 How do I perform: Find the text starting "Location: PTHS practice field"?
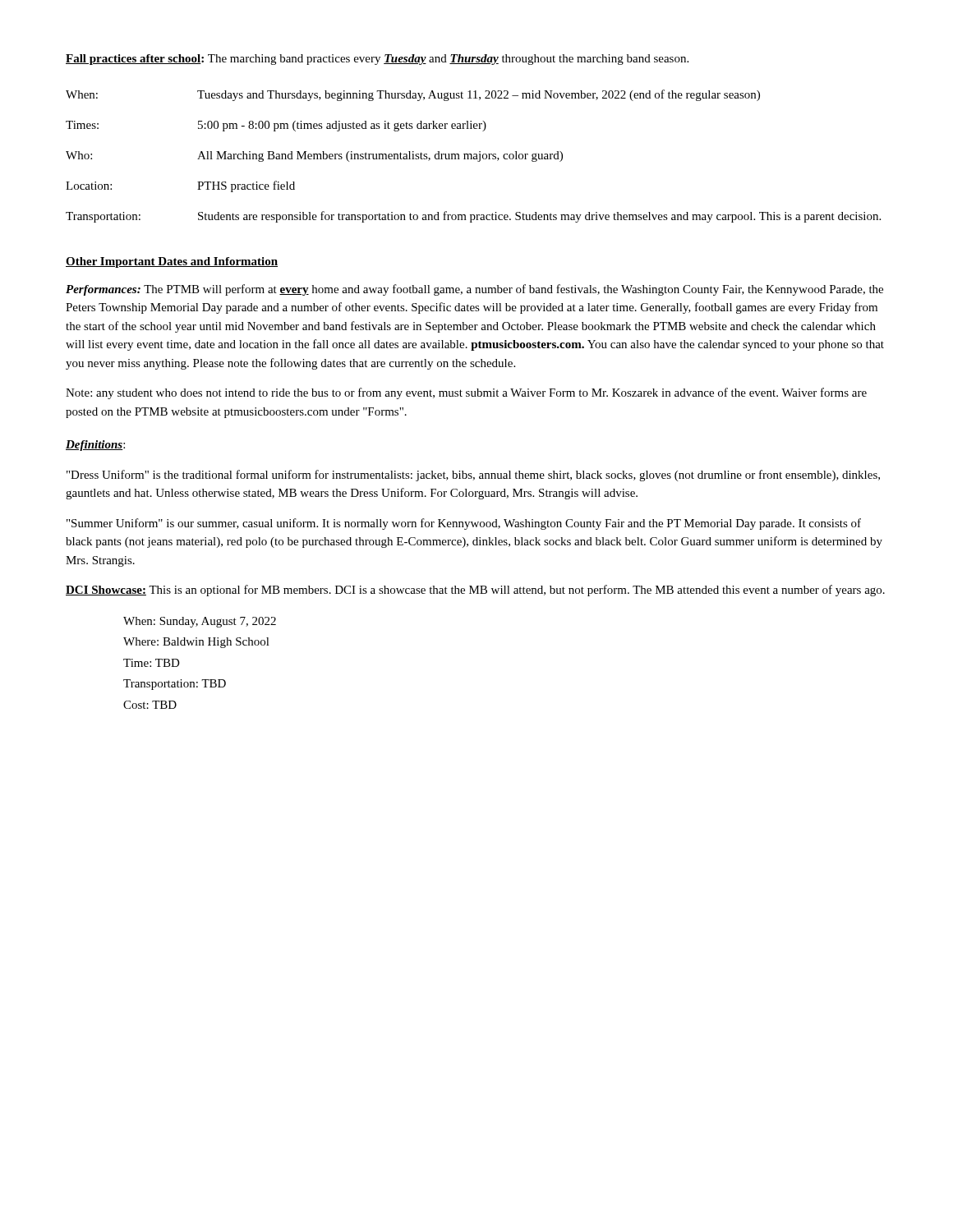87,187
